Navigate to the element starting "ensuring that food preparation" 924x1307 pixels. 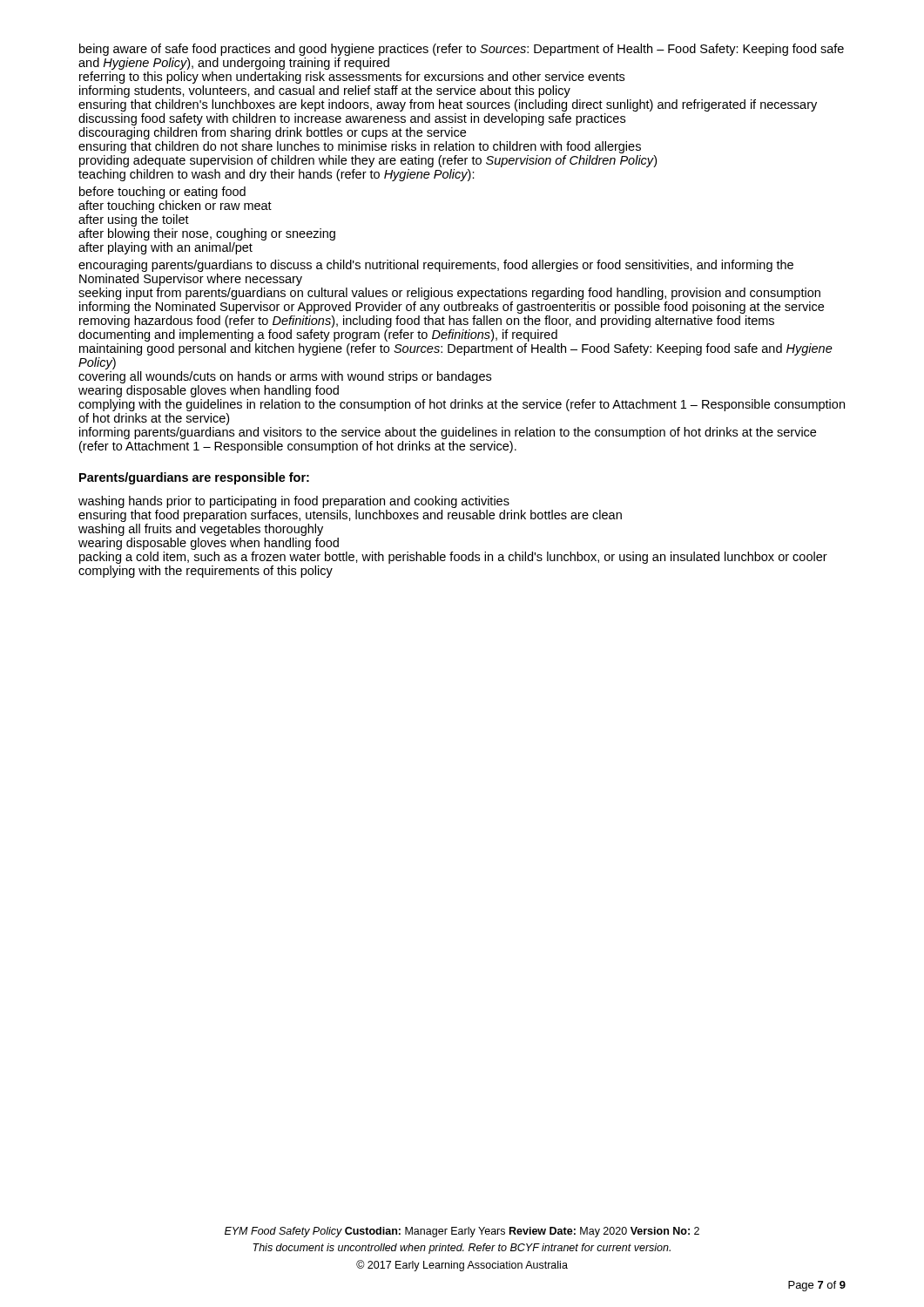point(462,515)
